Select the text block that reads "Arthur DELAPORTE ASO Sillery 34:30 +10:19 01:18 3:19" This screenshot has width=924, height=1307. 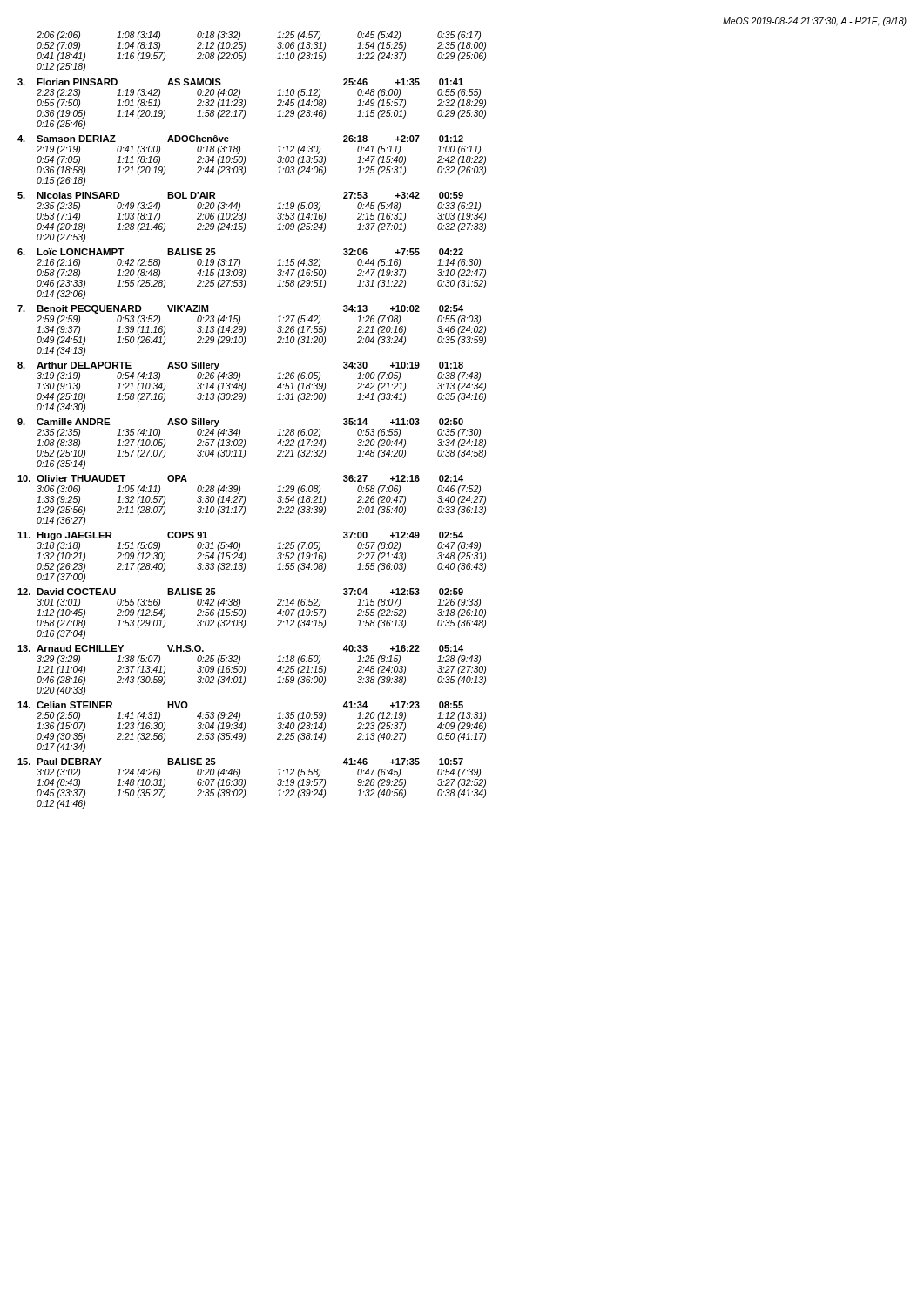(x=462, y=386)
